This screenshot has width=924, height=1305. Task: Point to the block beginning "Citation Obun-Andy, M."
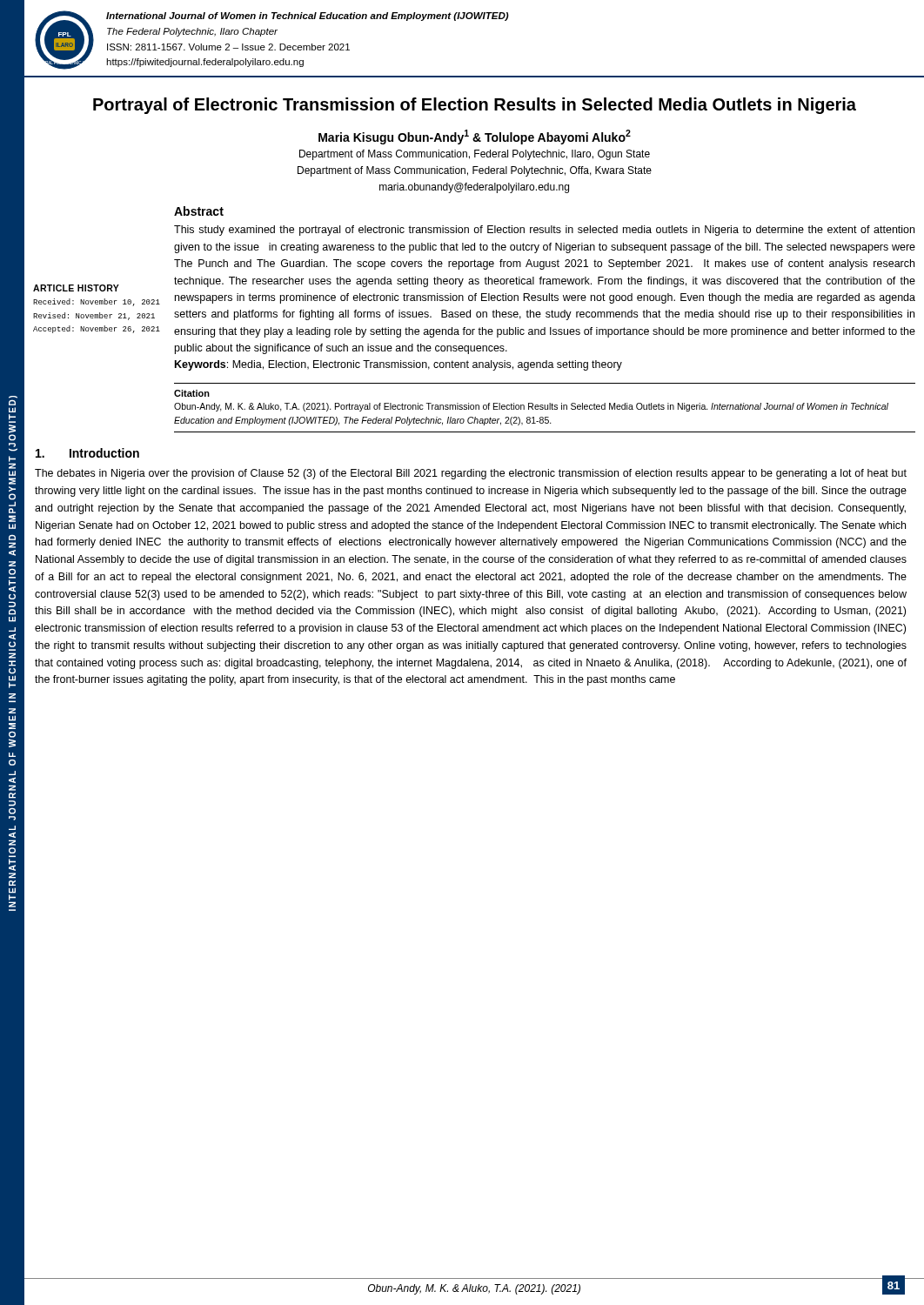(545, 408)
